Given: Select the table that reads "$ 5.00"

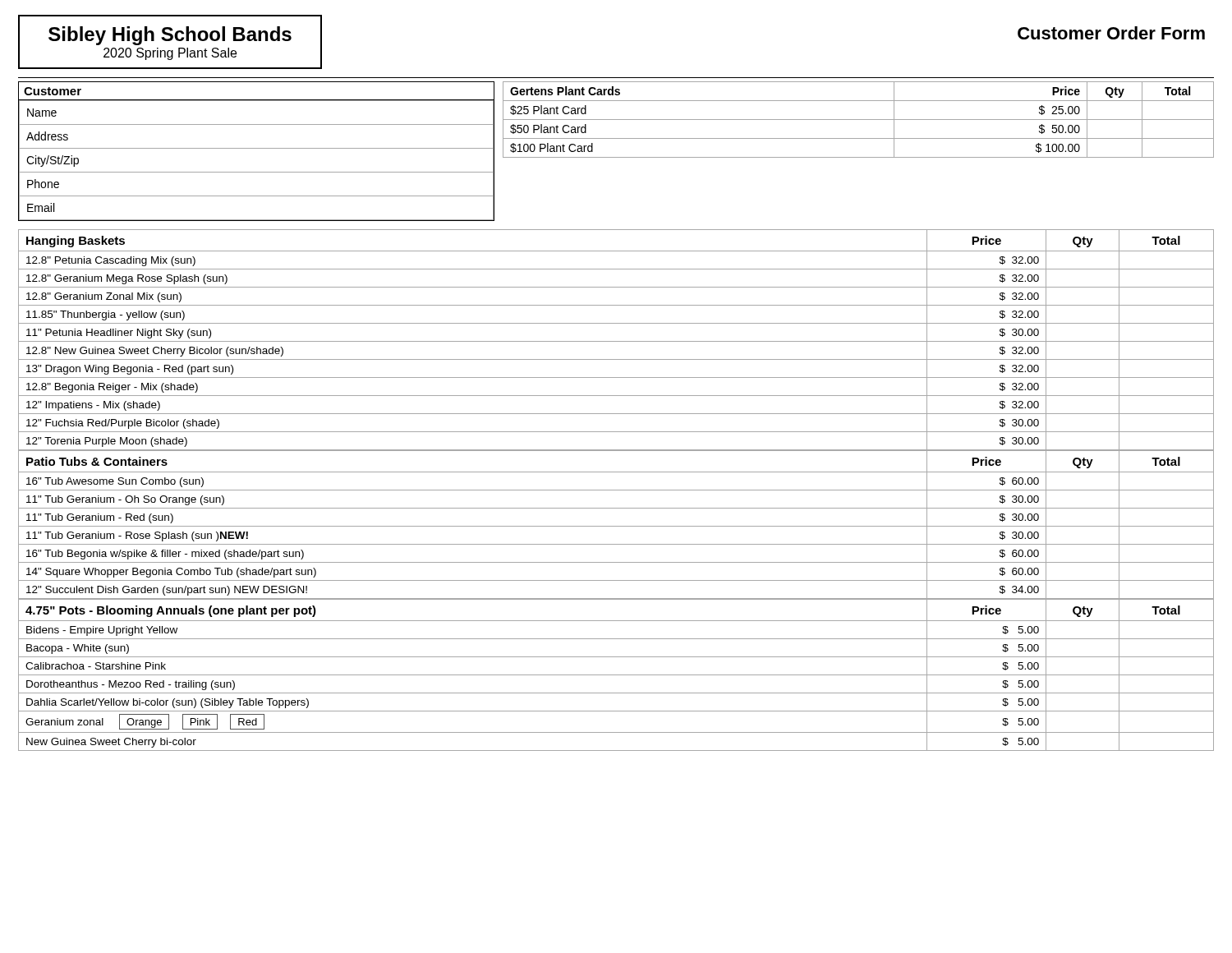Looking at the screenshot, I should pyautogui.click(x=616, y=675).
